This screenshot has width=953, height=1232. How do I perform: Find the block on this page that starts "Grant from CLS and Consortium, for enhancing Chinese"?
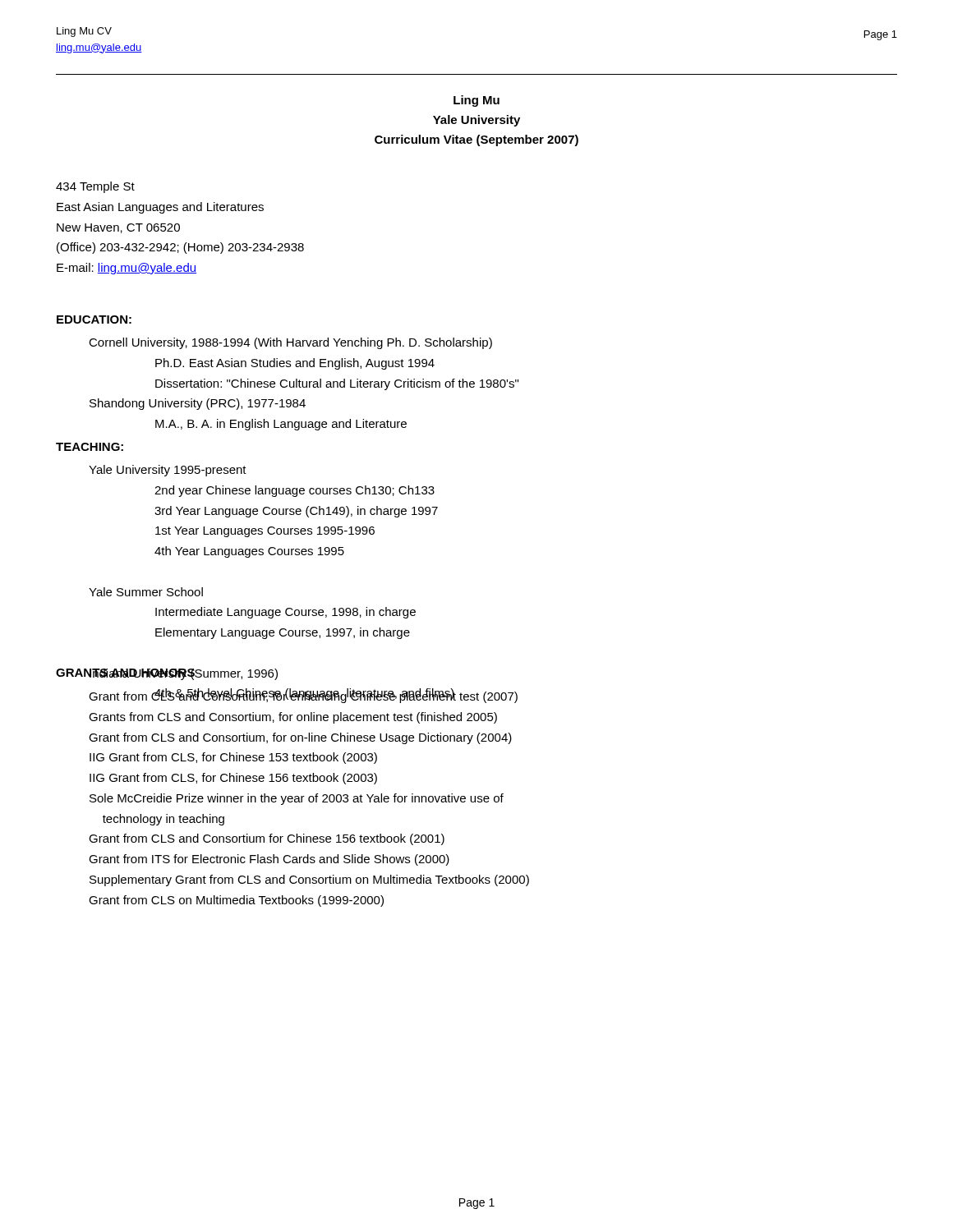coord(476,798)
